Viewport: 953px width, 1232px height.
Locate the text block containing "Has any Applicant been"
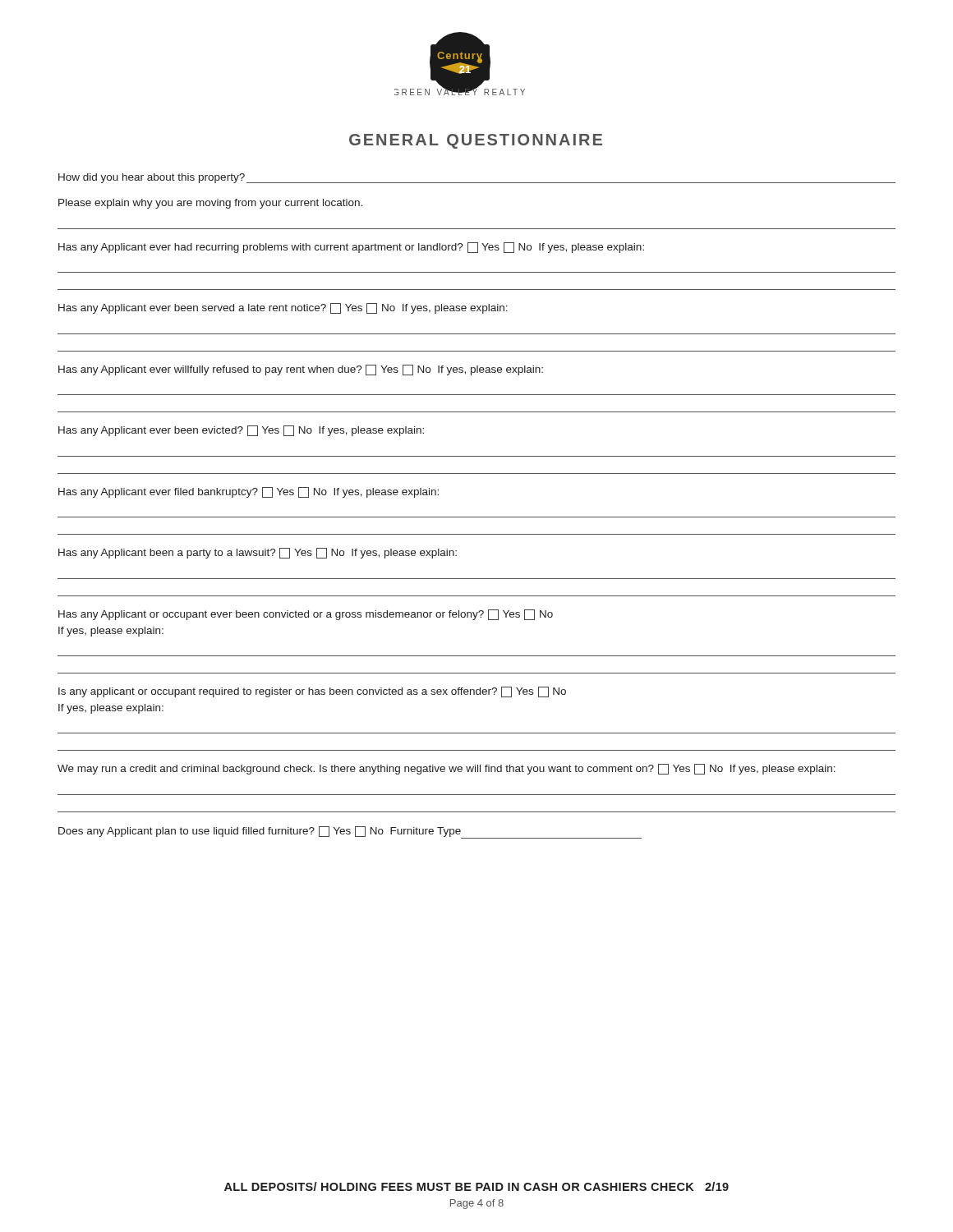tap(476, 571)
